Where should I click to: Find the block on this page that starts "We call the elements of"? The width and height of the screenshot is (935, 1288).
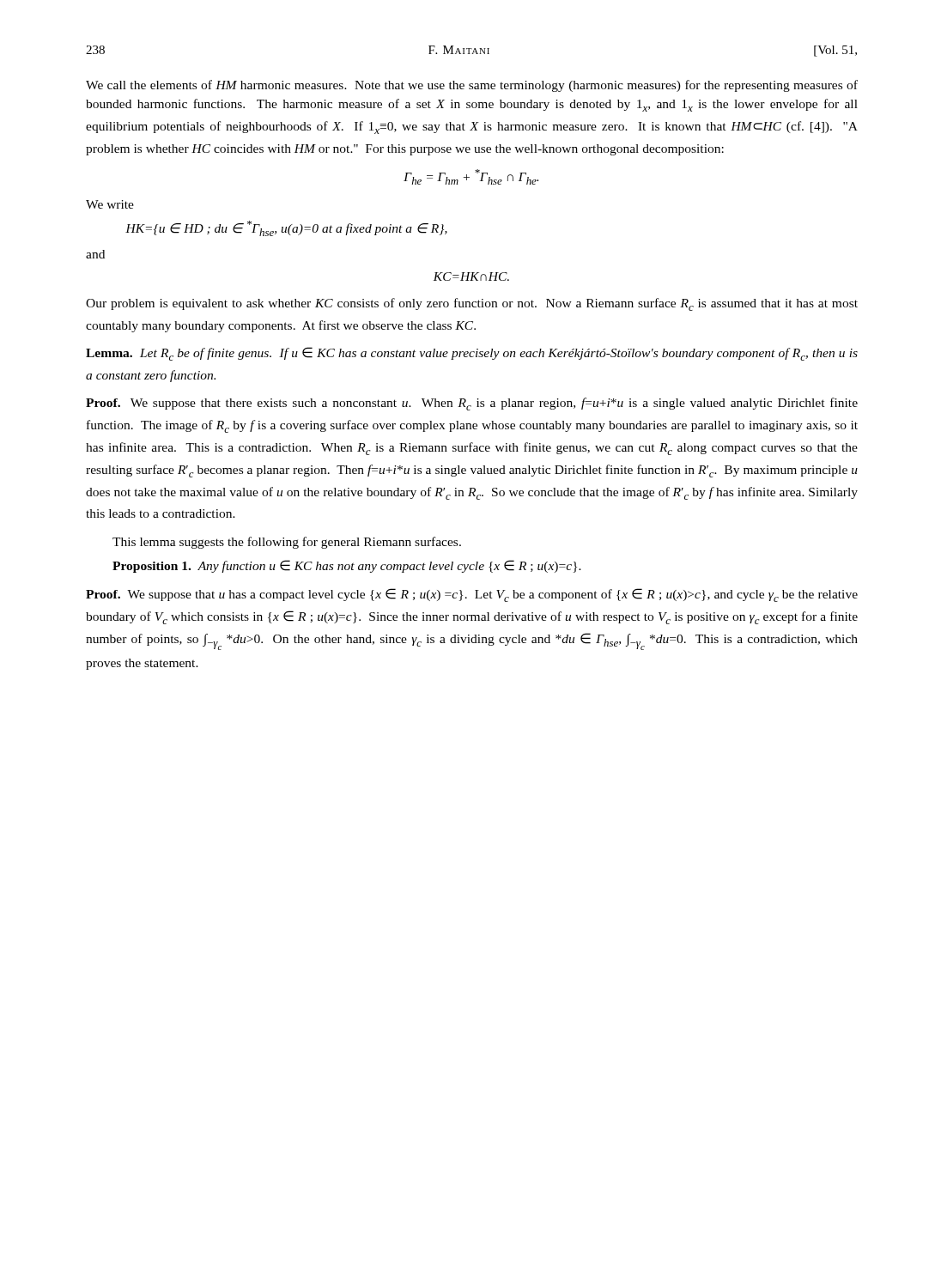click(x=472, y=117)
